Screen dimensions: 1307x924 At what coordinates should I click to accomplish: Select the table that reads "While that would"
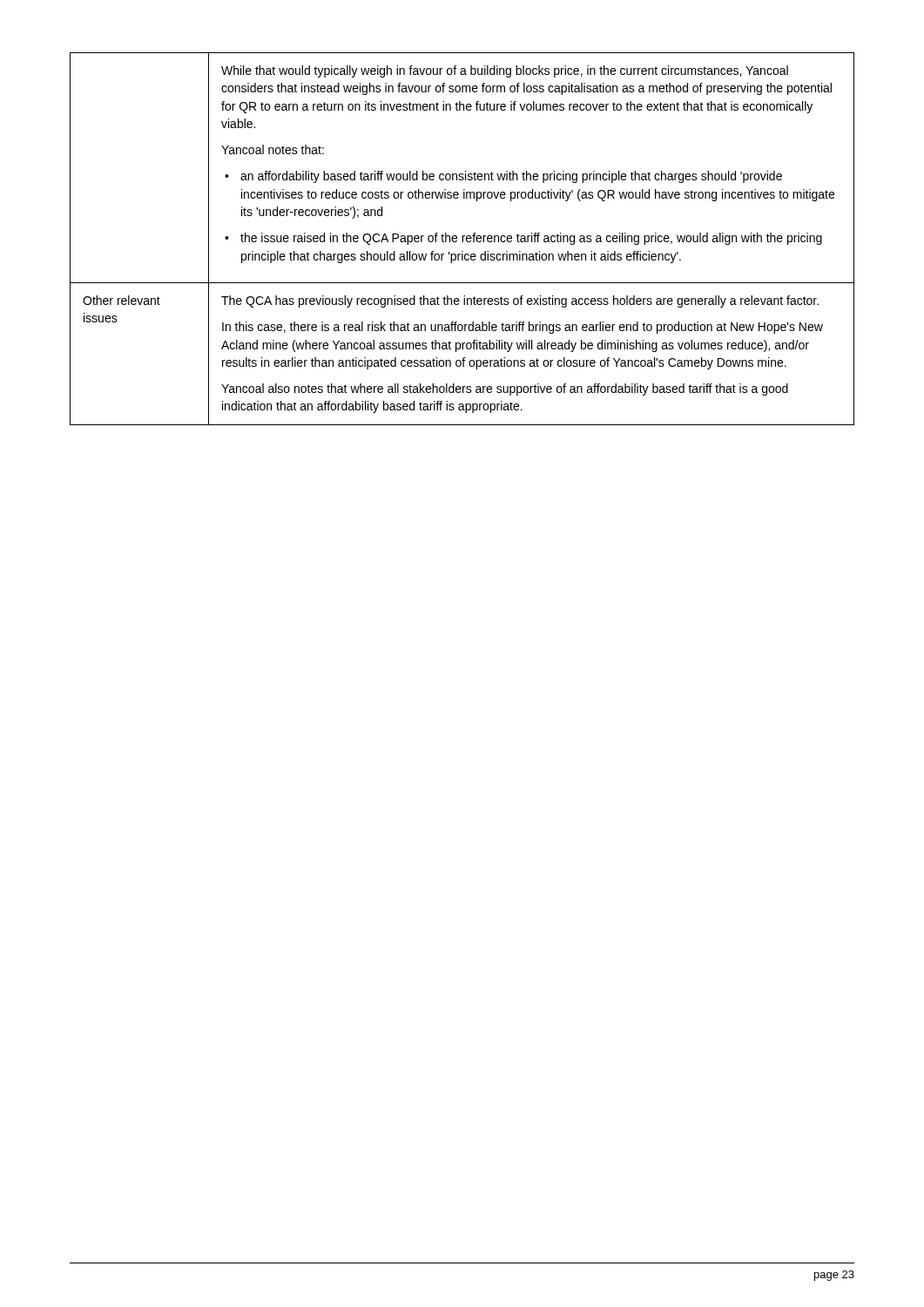tap(462, 239)
